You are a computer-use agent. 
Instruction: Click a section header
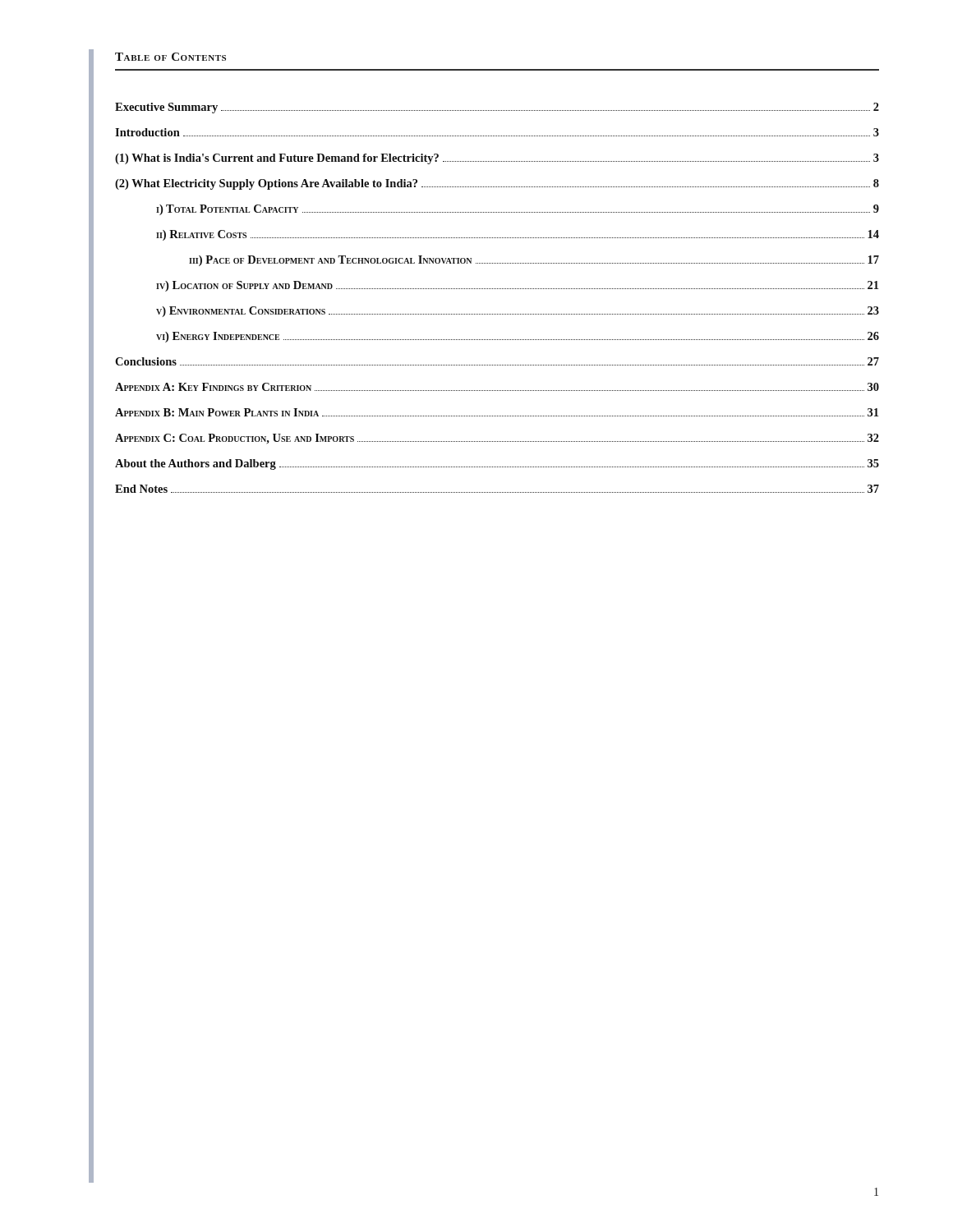[171, 57]
